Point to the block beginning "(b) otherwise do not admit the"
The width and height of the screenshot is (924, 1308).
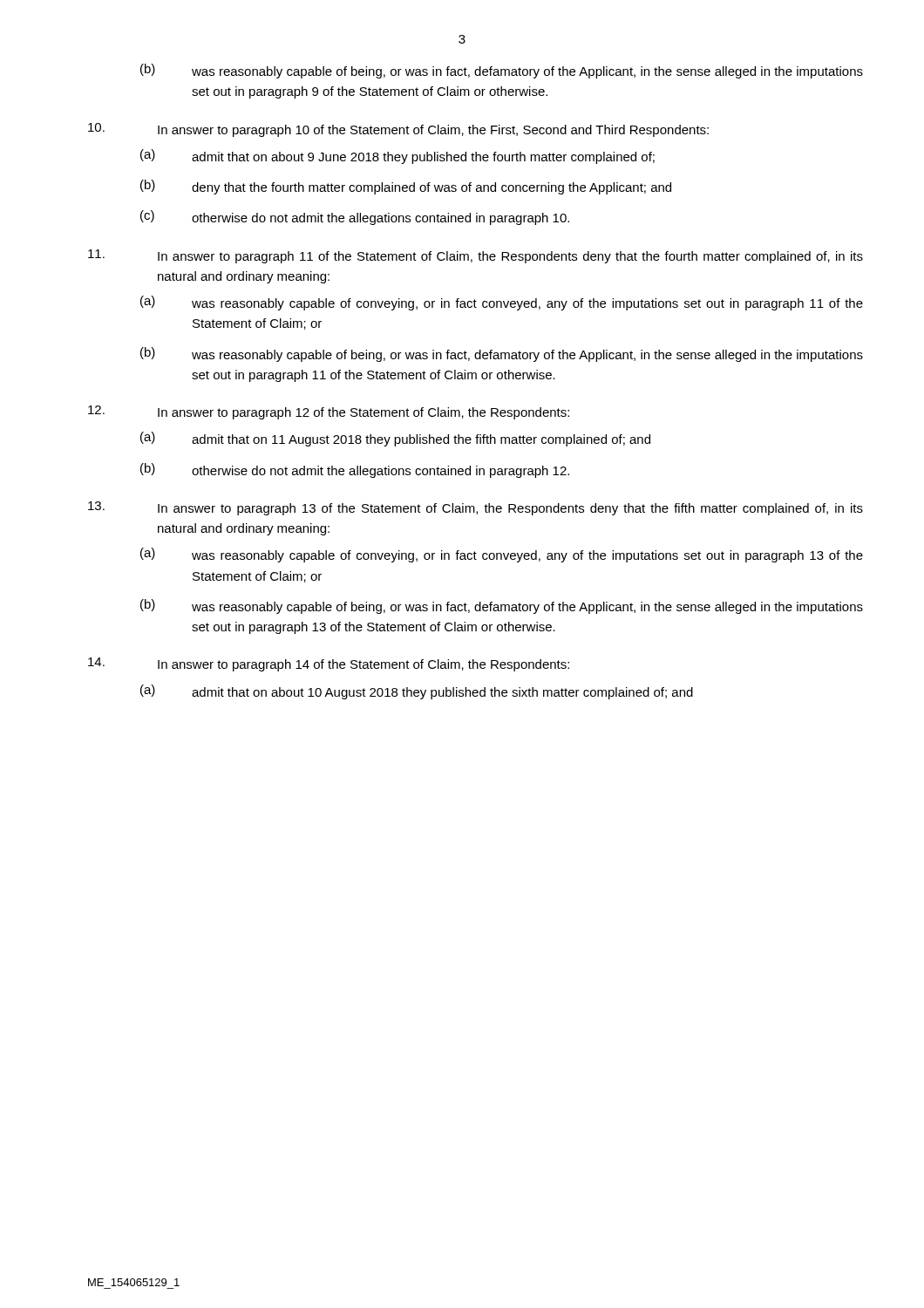tap(501, 470)
